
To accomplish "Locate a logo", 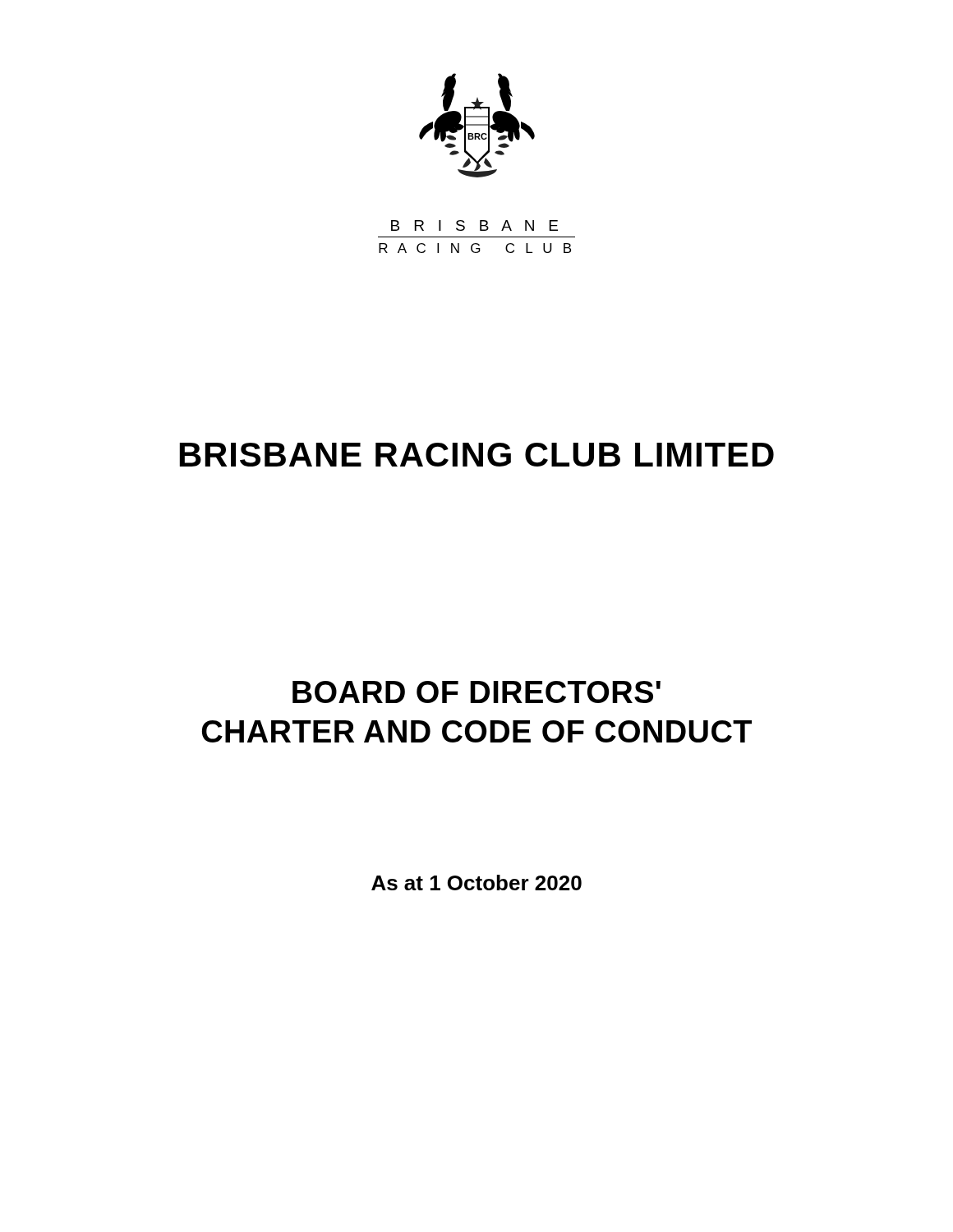I will tap(476, 131).
